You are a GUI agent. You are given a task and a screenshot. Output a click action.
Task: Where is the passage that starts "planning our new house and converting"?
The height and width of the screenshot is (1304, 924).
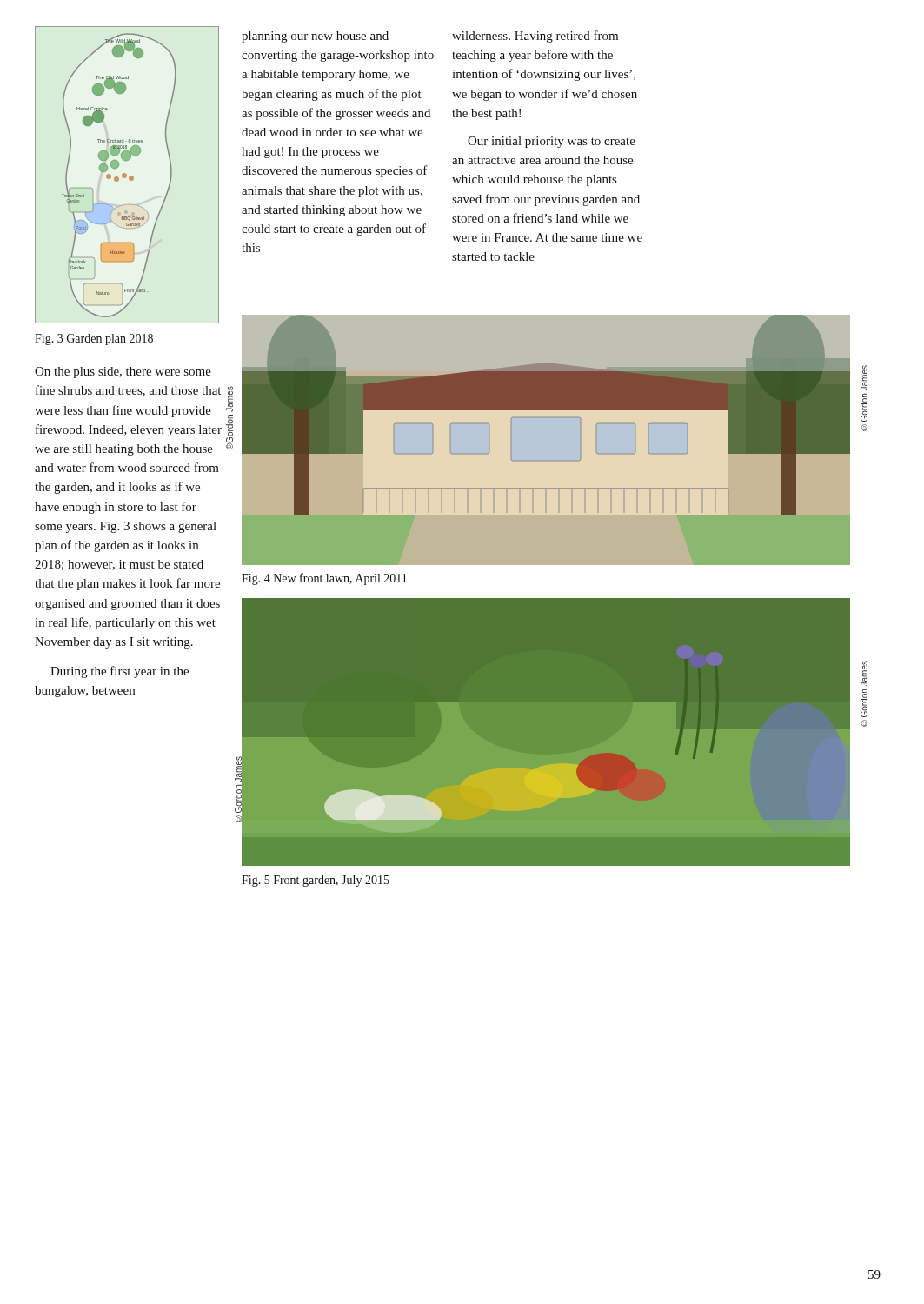click(x=338, y=142)
